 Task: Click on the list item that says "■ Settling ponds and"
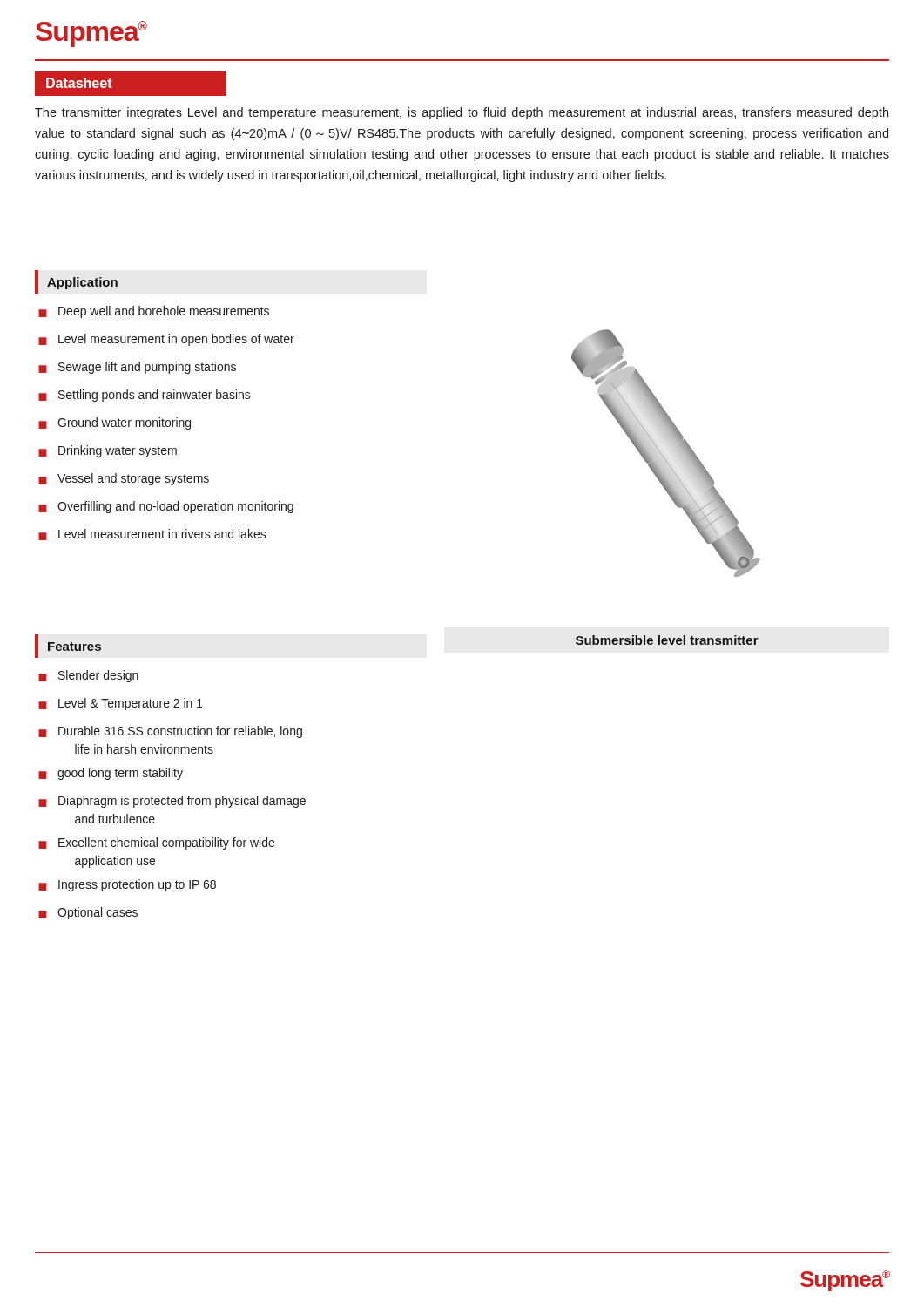[x=143, y=397]
